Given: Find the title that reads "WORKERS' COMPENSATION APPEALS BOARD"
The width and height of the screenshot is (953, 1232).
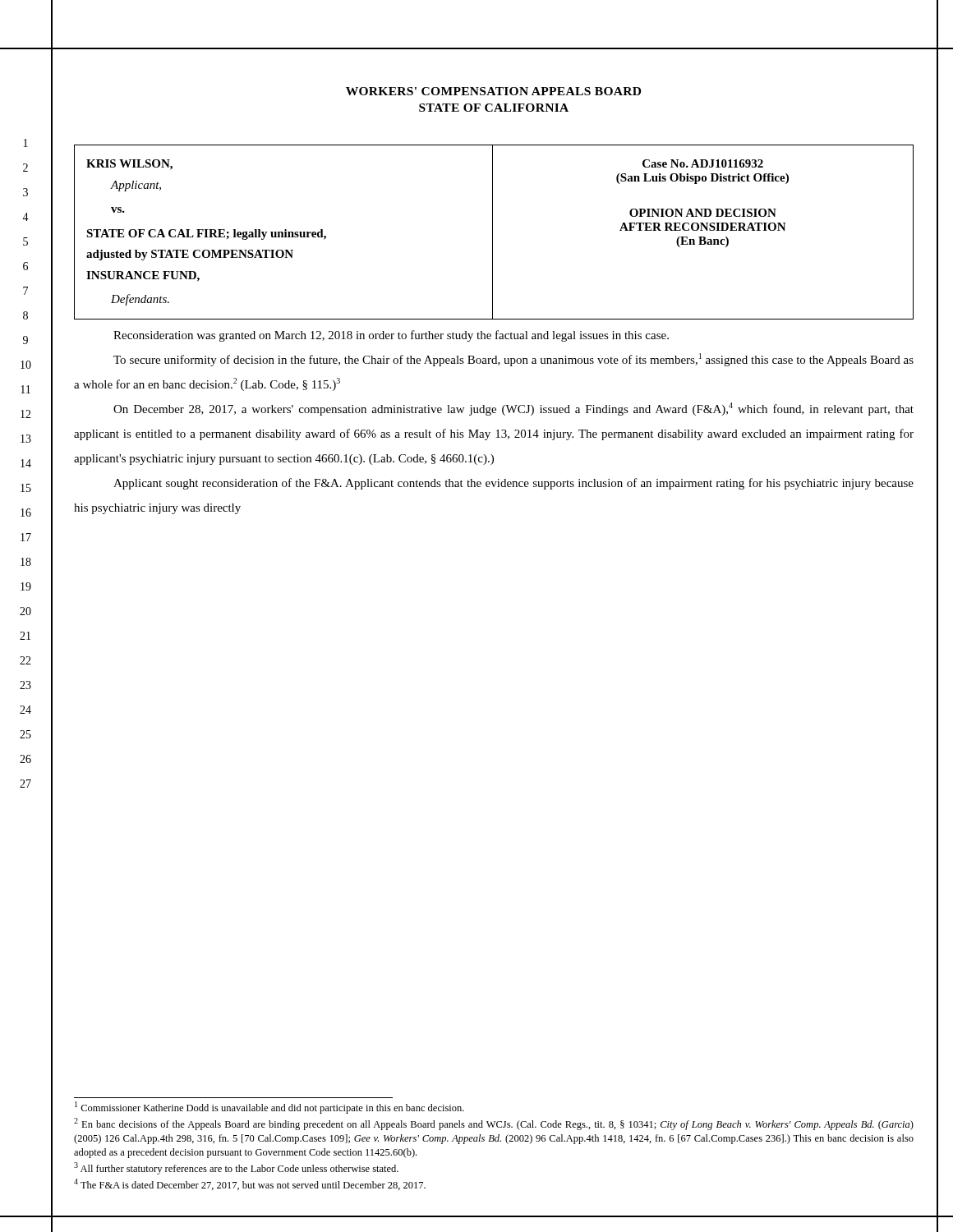Looking at the screenshot, I should pyautogui.click(x=494, y=91).
